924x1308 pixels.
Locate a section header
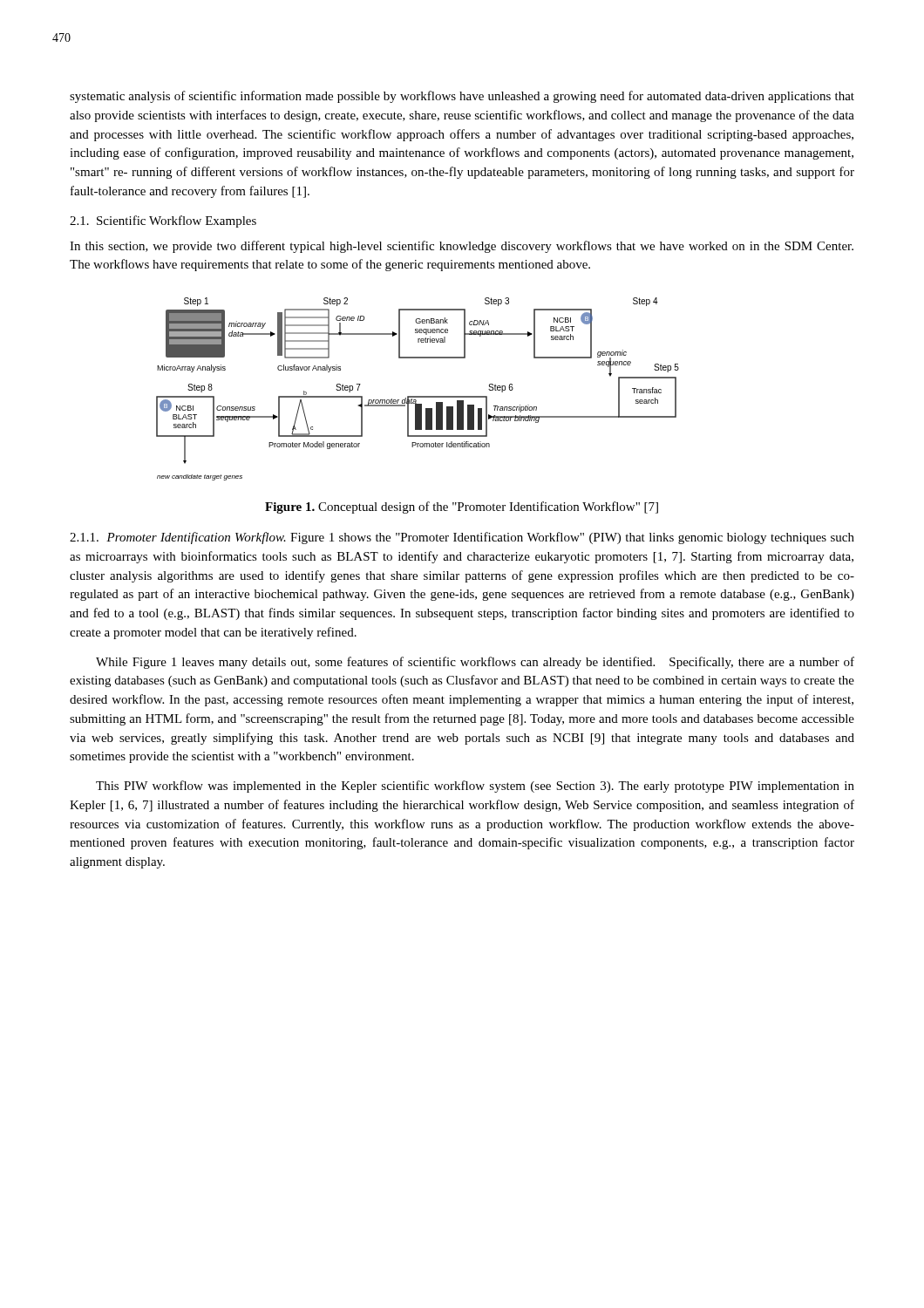163,220
